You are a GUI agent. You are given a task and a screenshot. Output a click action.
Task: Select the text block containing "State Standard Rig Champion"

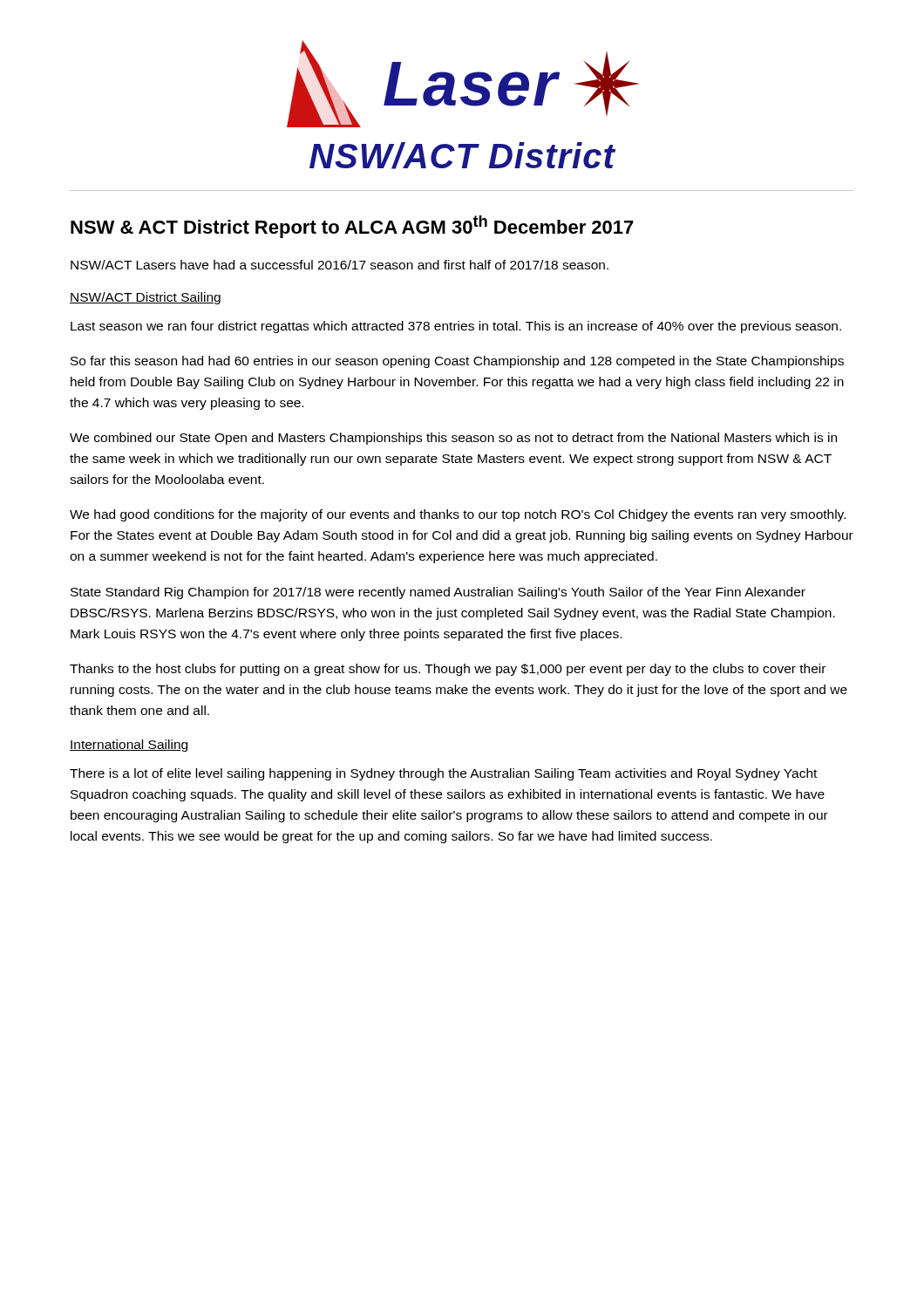(453, 612)
